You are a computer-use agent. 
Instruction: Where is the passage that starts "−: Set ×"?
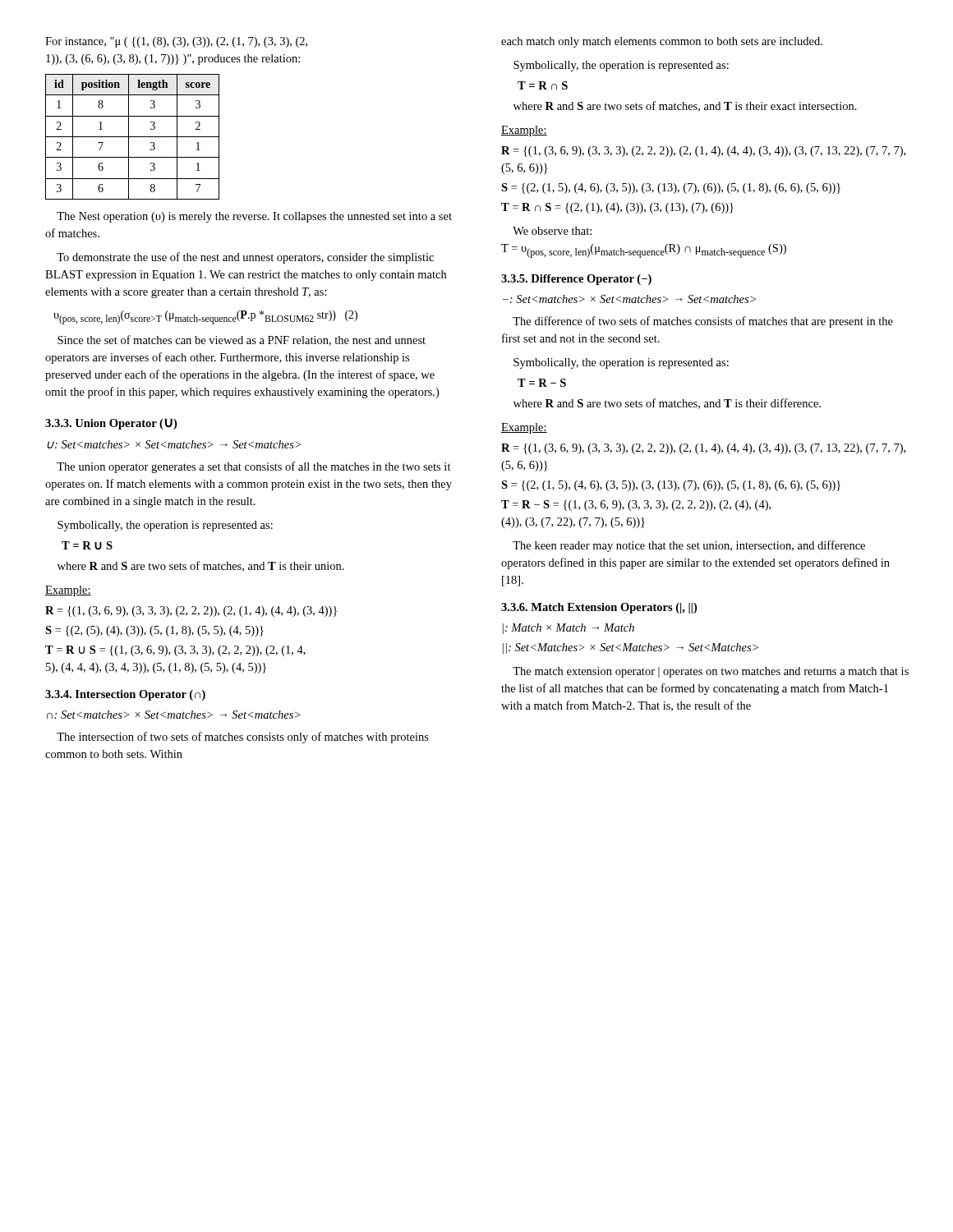629,299
